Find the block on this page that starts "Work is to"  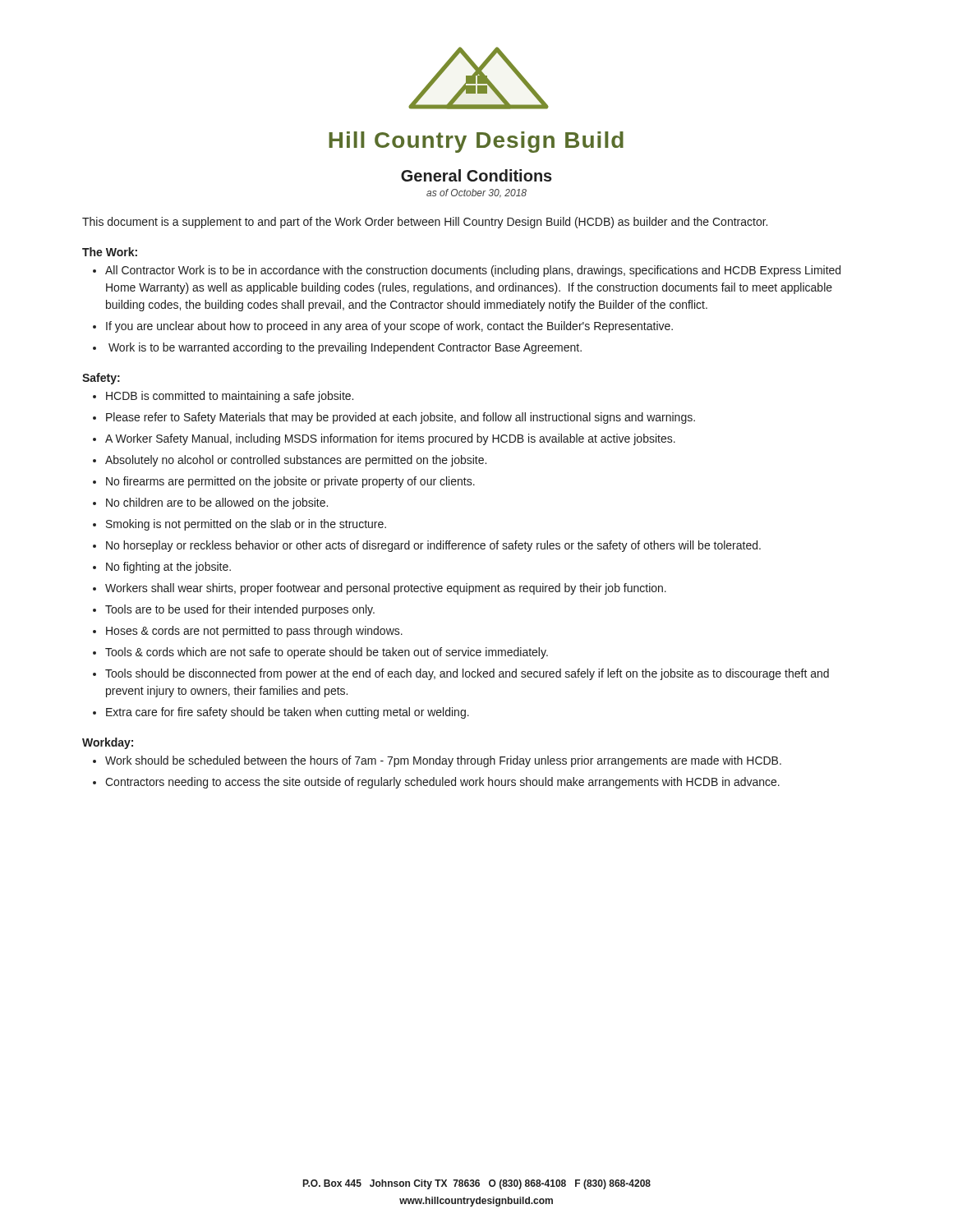[344, 347]
